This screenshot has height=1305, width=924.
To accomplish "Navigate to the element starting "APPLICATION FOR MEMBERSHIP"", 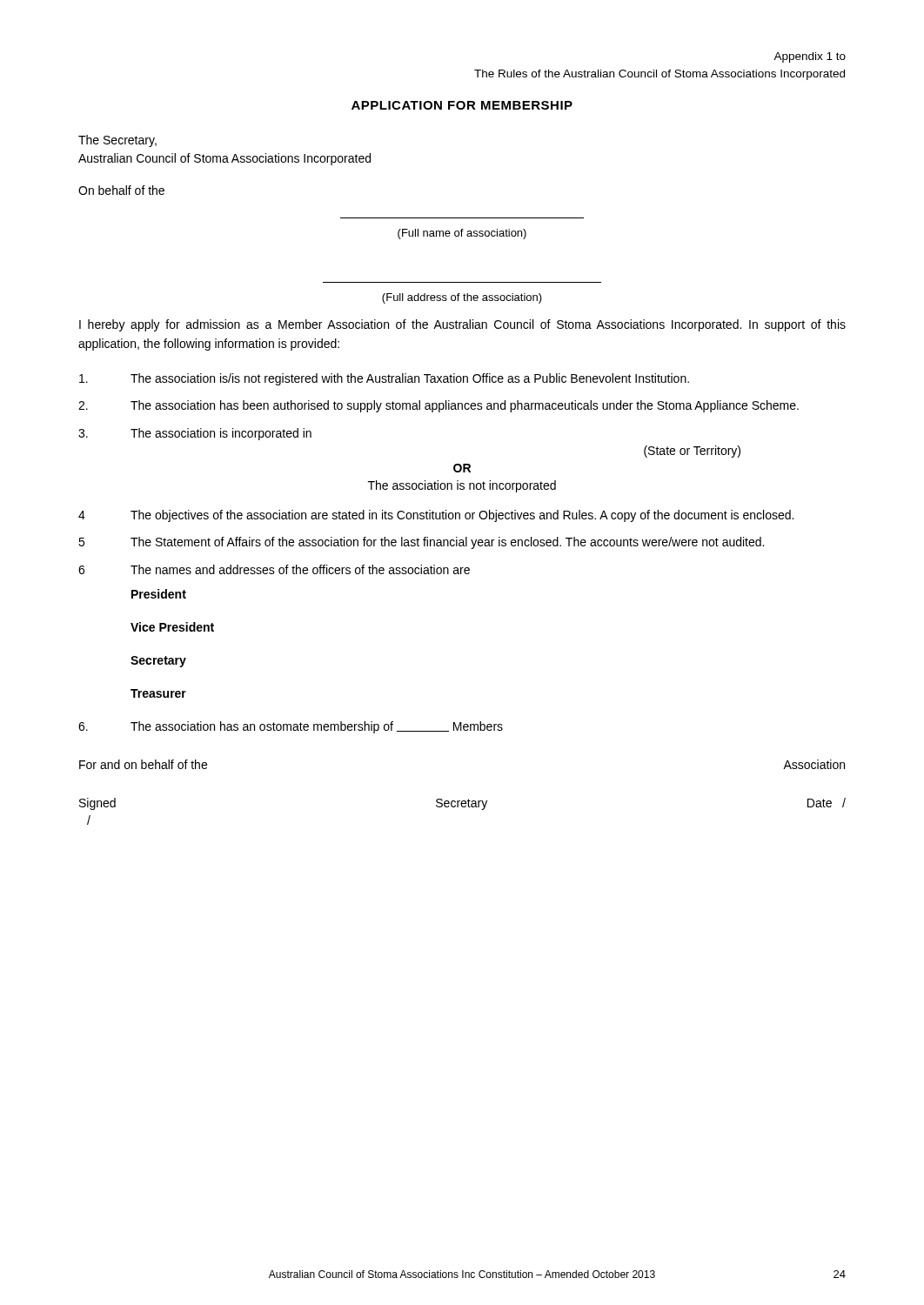I will point(462,105).
